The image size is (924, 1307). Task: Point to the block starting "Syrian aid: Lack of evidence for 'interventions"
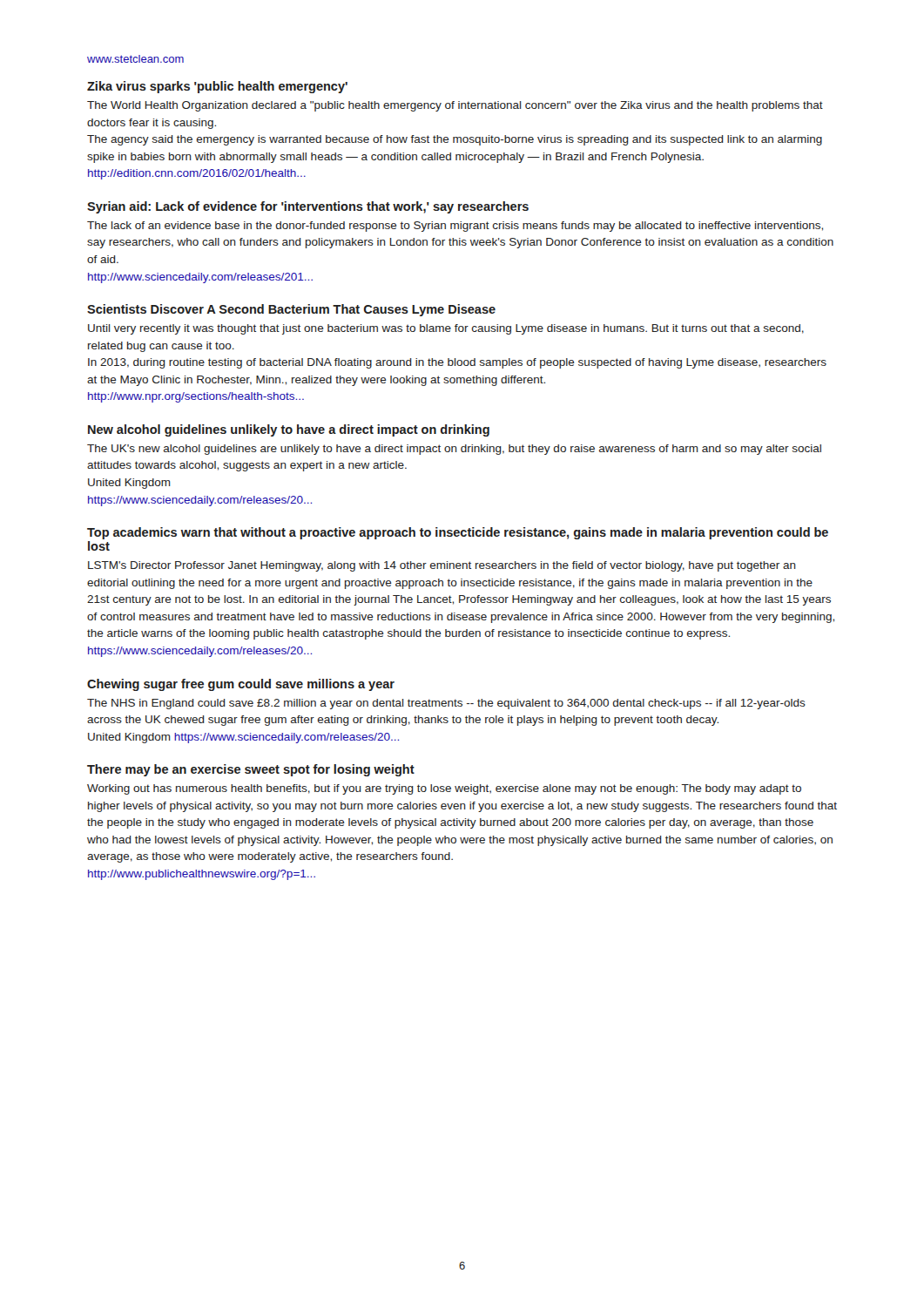[462, 242]
